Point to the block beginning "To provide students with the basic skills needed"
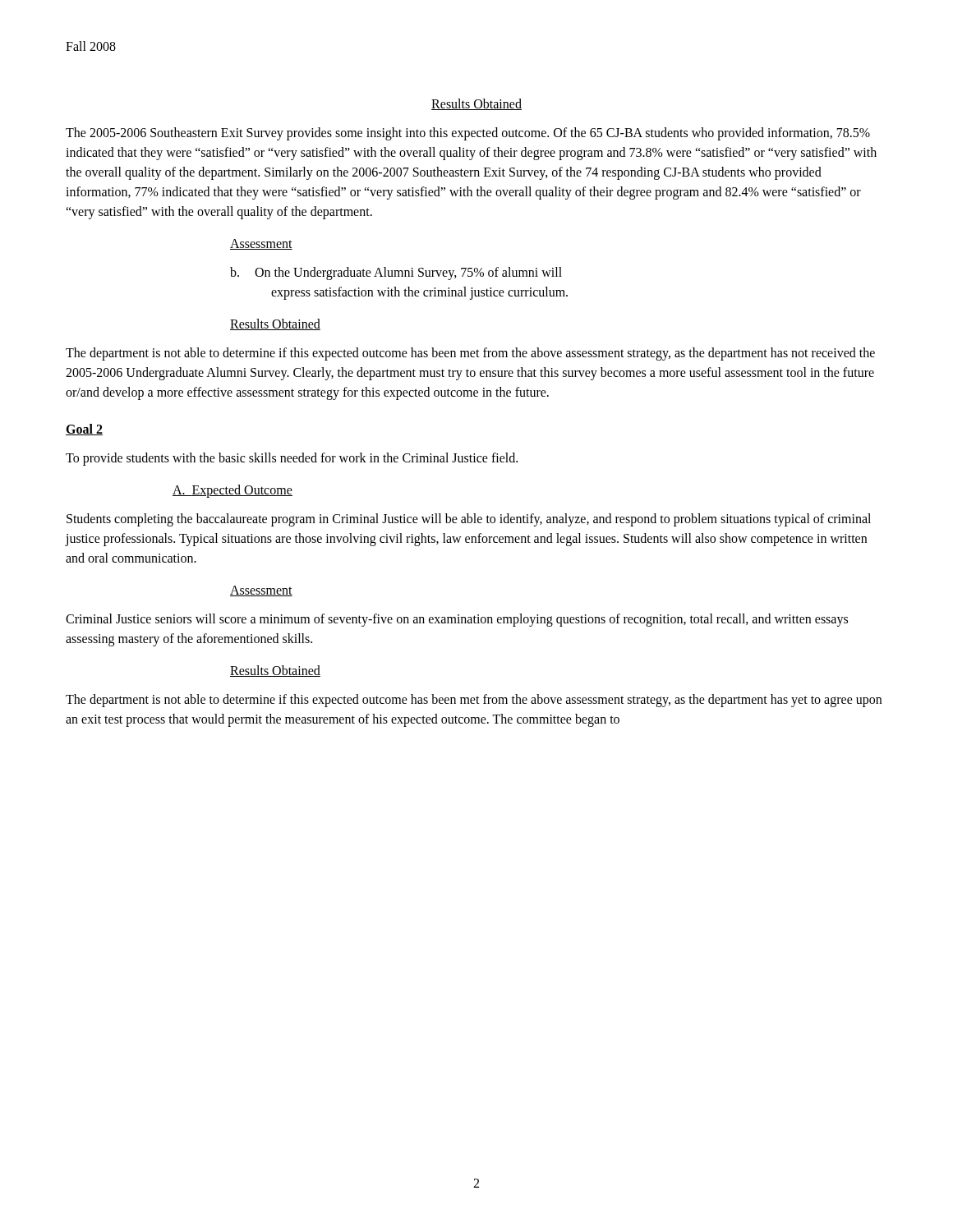The height and width of the screenshot is (1232, 953). tap(292, 458)
